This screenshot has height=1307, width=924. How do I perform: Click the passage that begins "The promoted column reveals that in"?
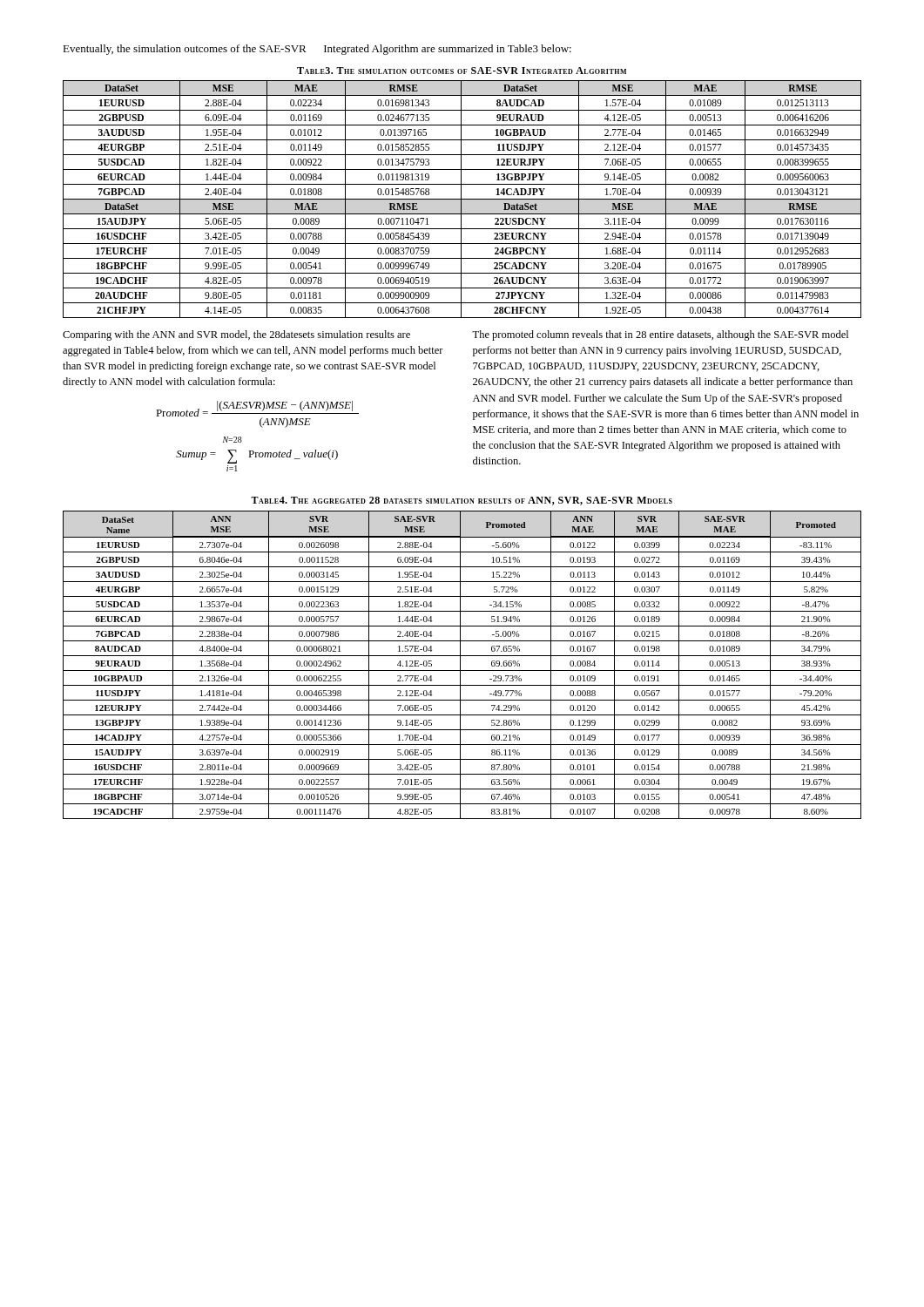coord(666,398)
